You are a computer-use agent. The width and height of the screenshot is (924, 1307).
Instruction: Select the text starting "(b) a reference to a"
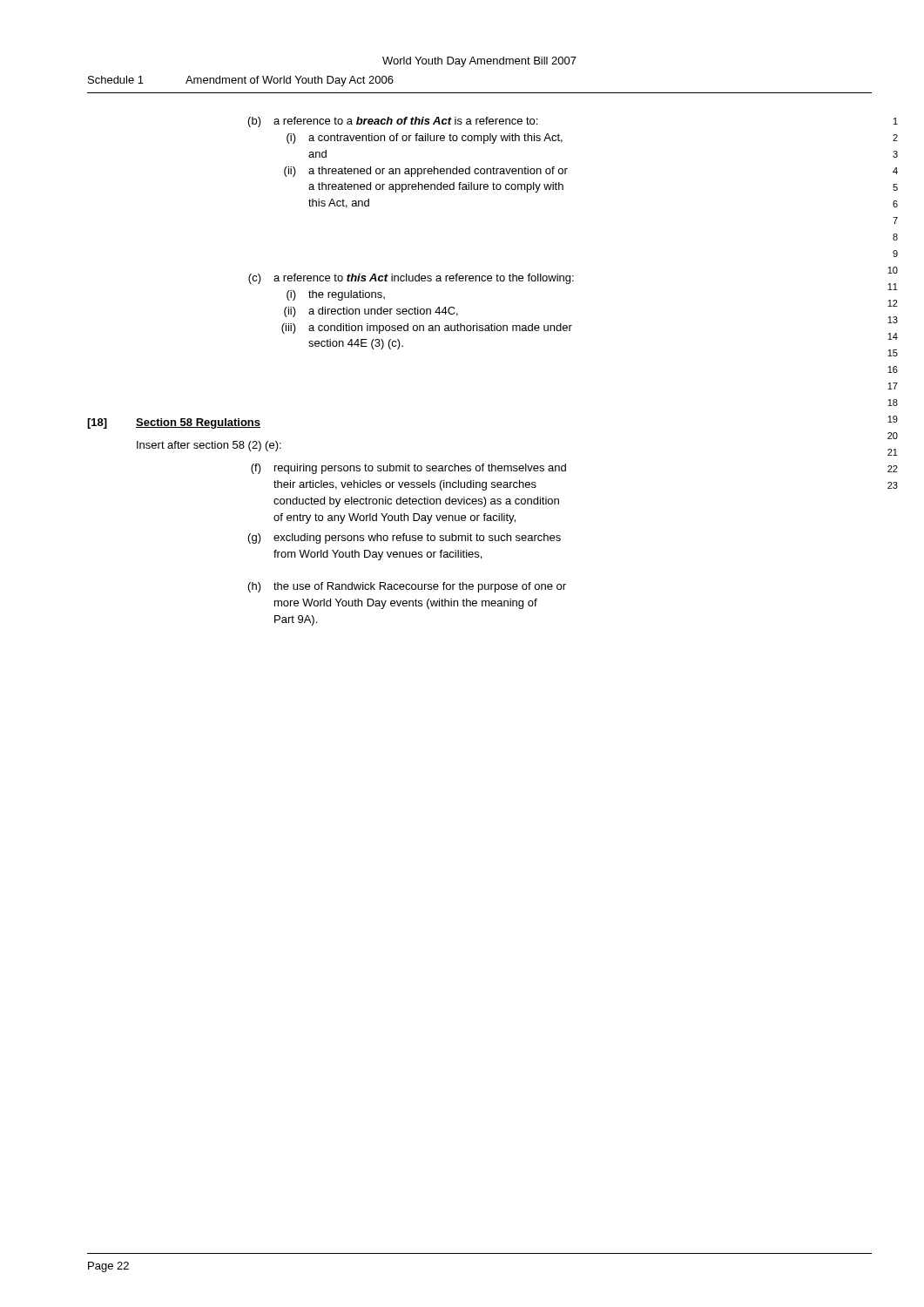pos(470,163)
